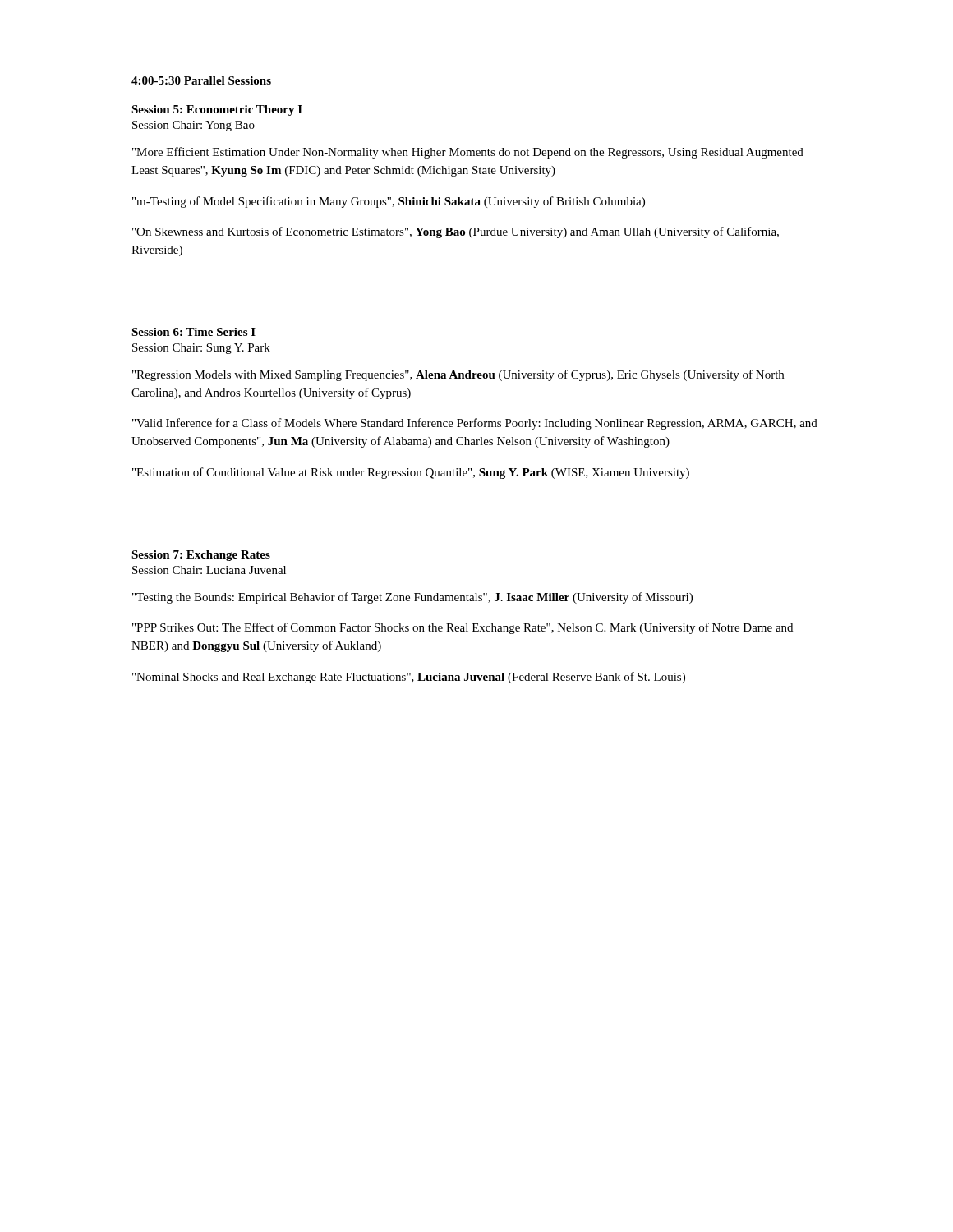This screenshot has width=953, height=1232.
Task: Select the text starting "Session 6: Time"
Action: pyautogui.click(x=194, y=332)
